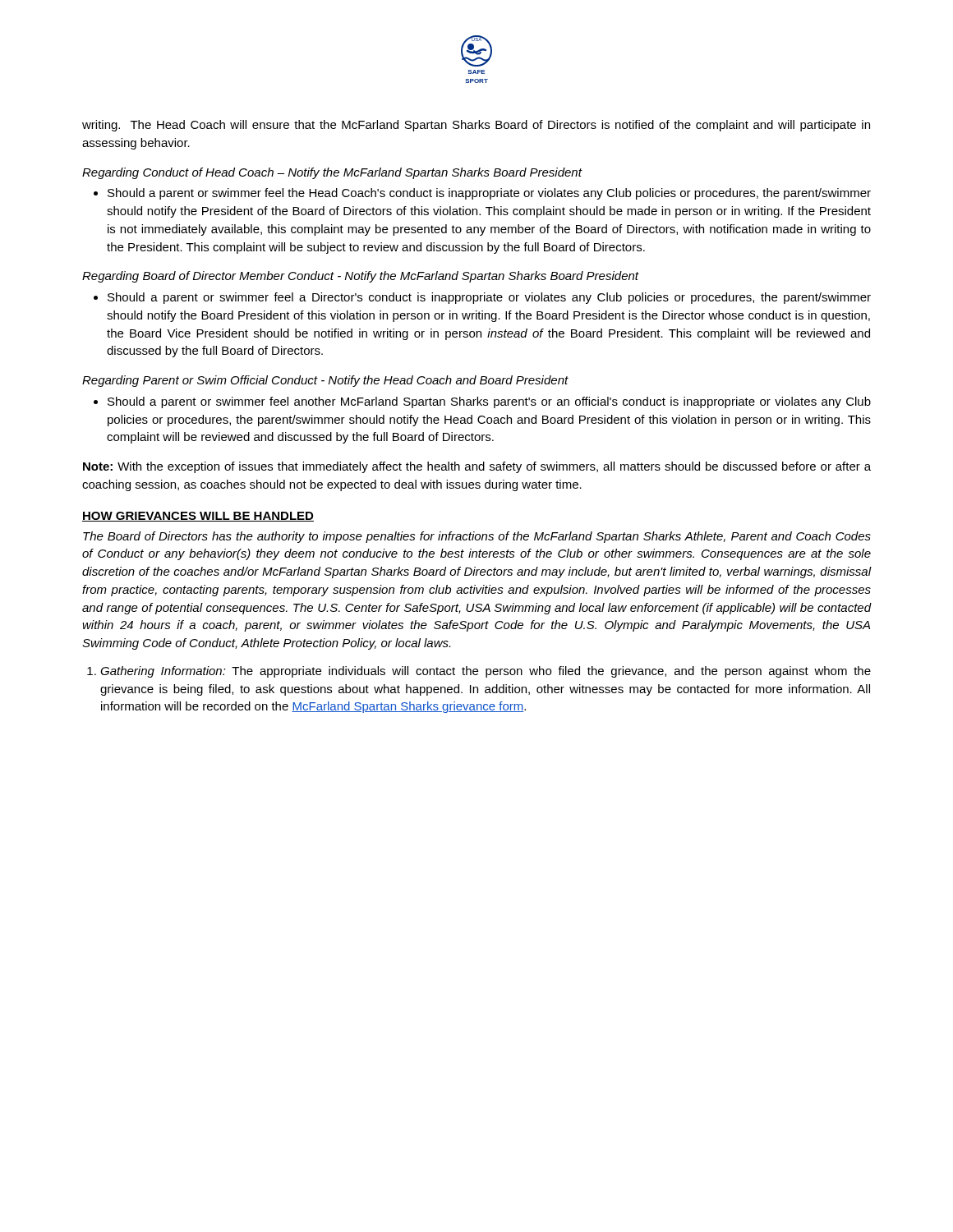
Task: Where does it say "HOW GRIEVANCES WILL BE HANDLED"?
Action: [198, 515]
